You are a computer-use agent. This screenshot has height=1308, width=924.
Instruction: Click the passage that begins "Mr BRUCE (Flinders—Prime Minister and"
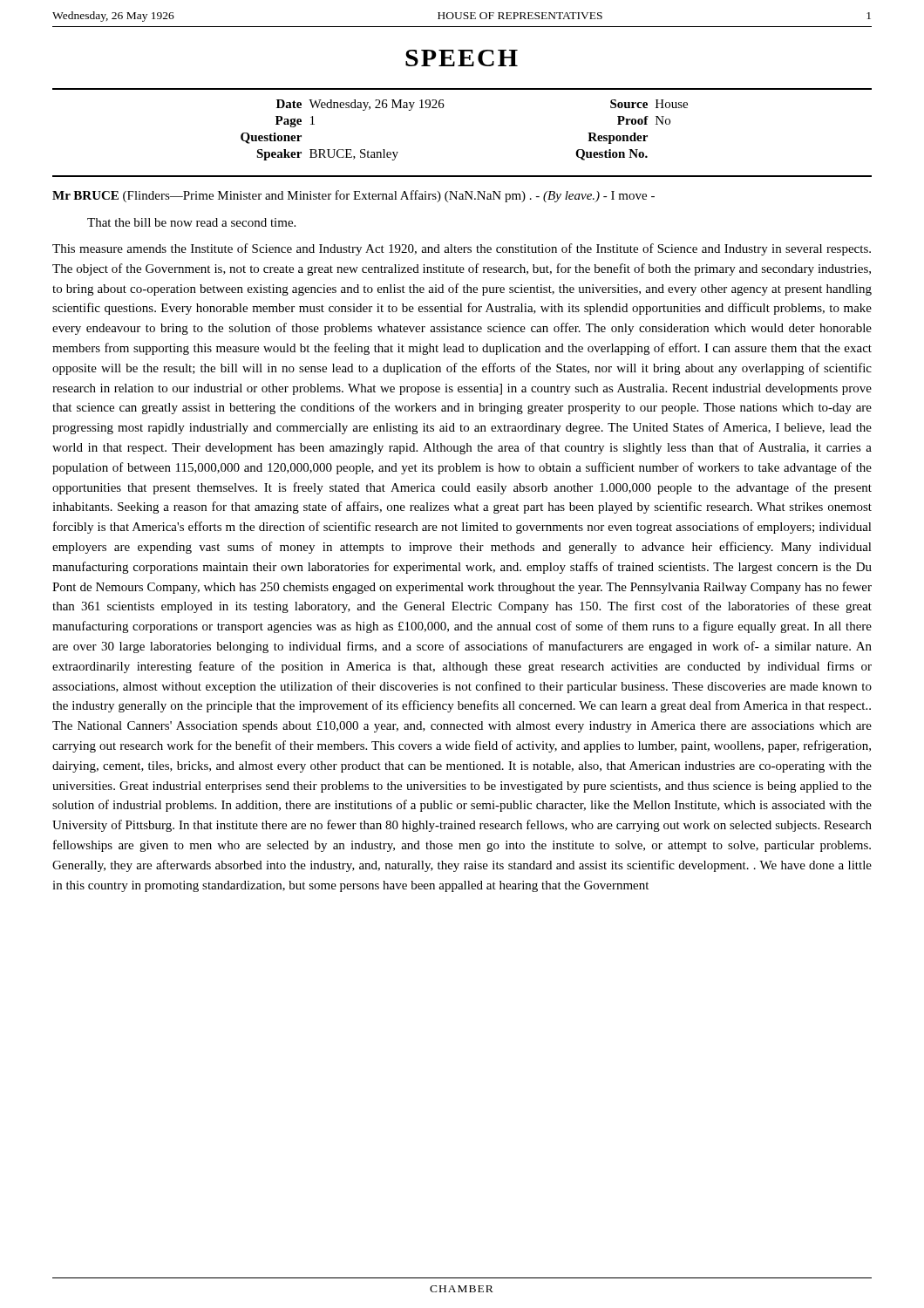354,195
